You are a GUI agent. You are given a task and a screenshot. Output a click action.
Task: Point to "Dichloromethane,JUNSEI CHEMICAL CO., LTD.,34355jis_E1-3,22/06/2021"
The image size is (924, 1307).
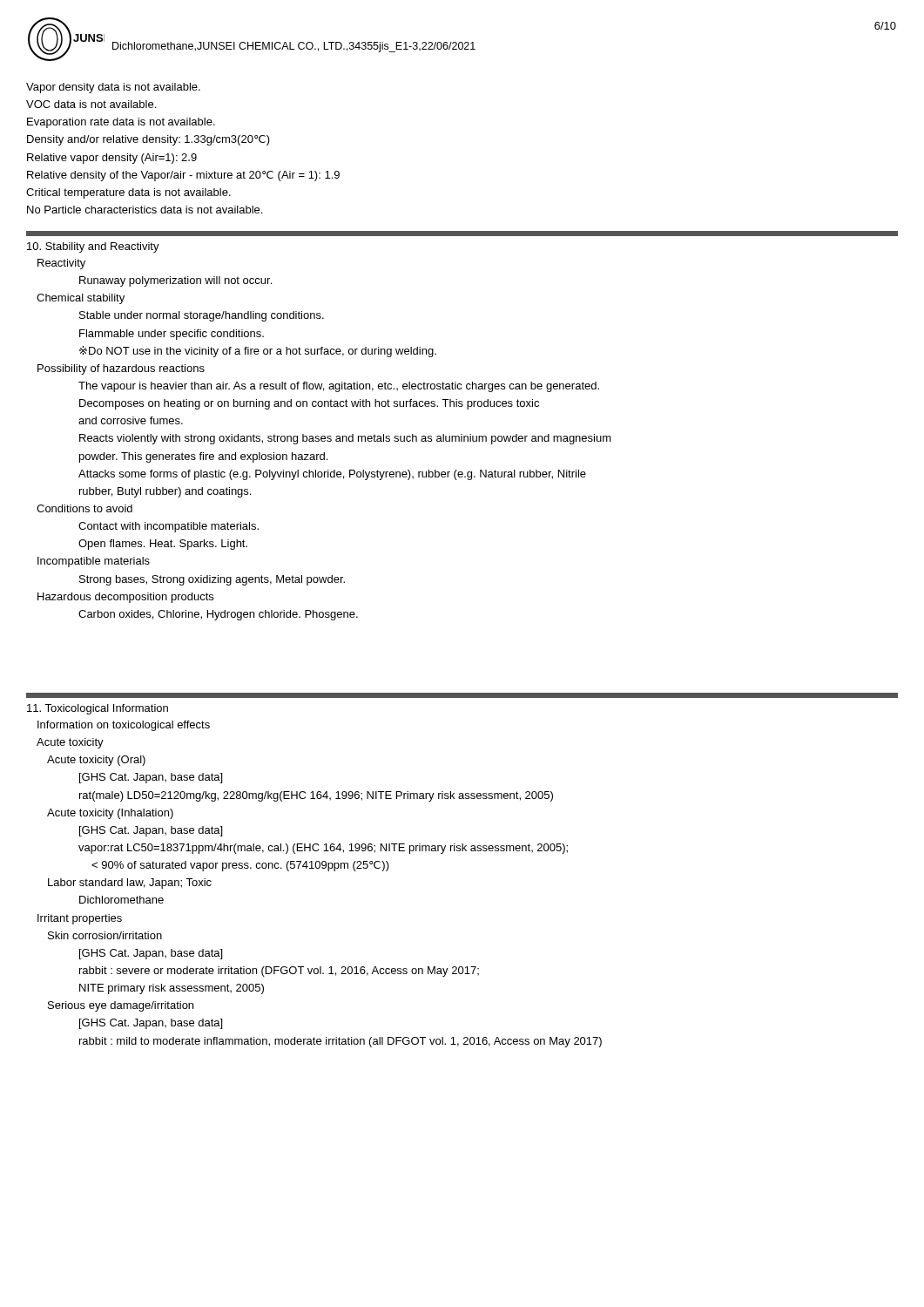pyautogui.click(x=294, y=46)
